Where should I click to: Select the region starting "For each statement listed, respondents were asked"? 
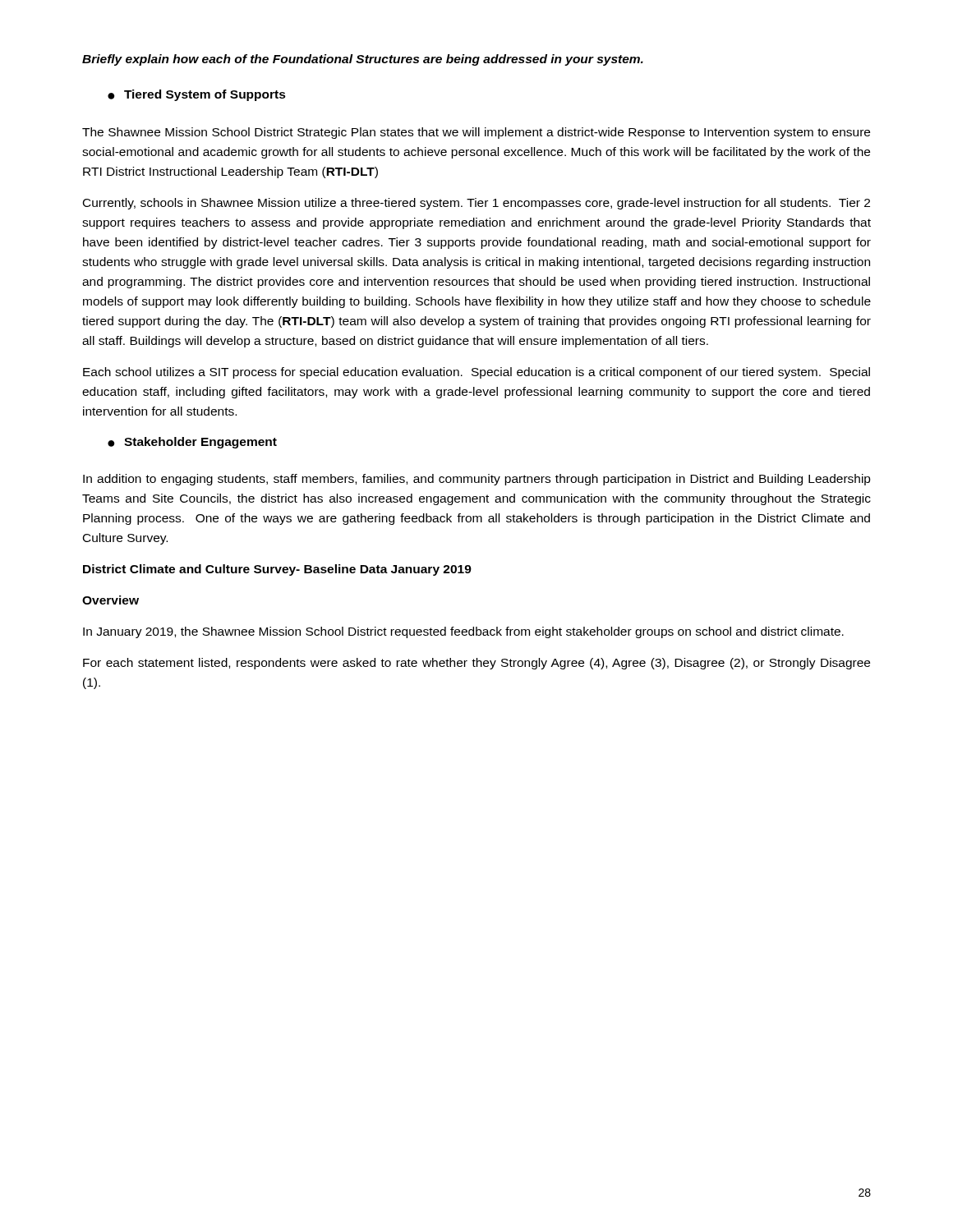tap(476, 672)
